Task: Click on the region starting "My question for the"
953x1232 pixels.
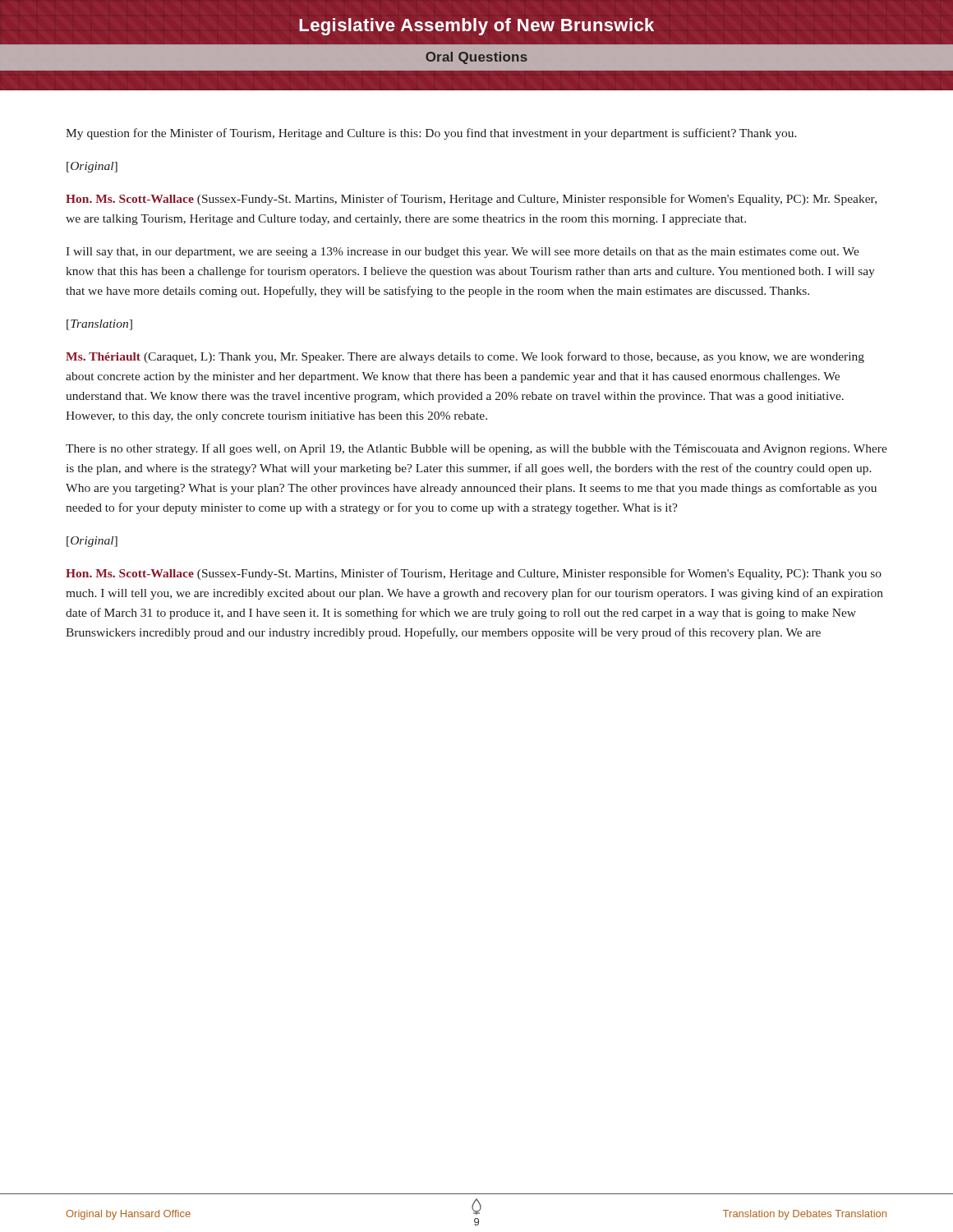Action: click(x=432, y=133)
